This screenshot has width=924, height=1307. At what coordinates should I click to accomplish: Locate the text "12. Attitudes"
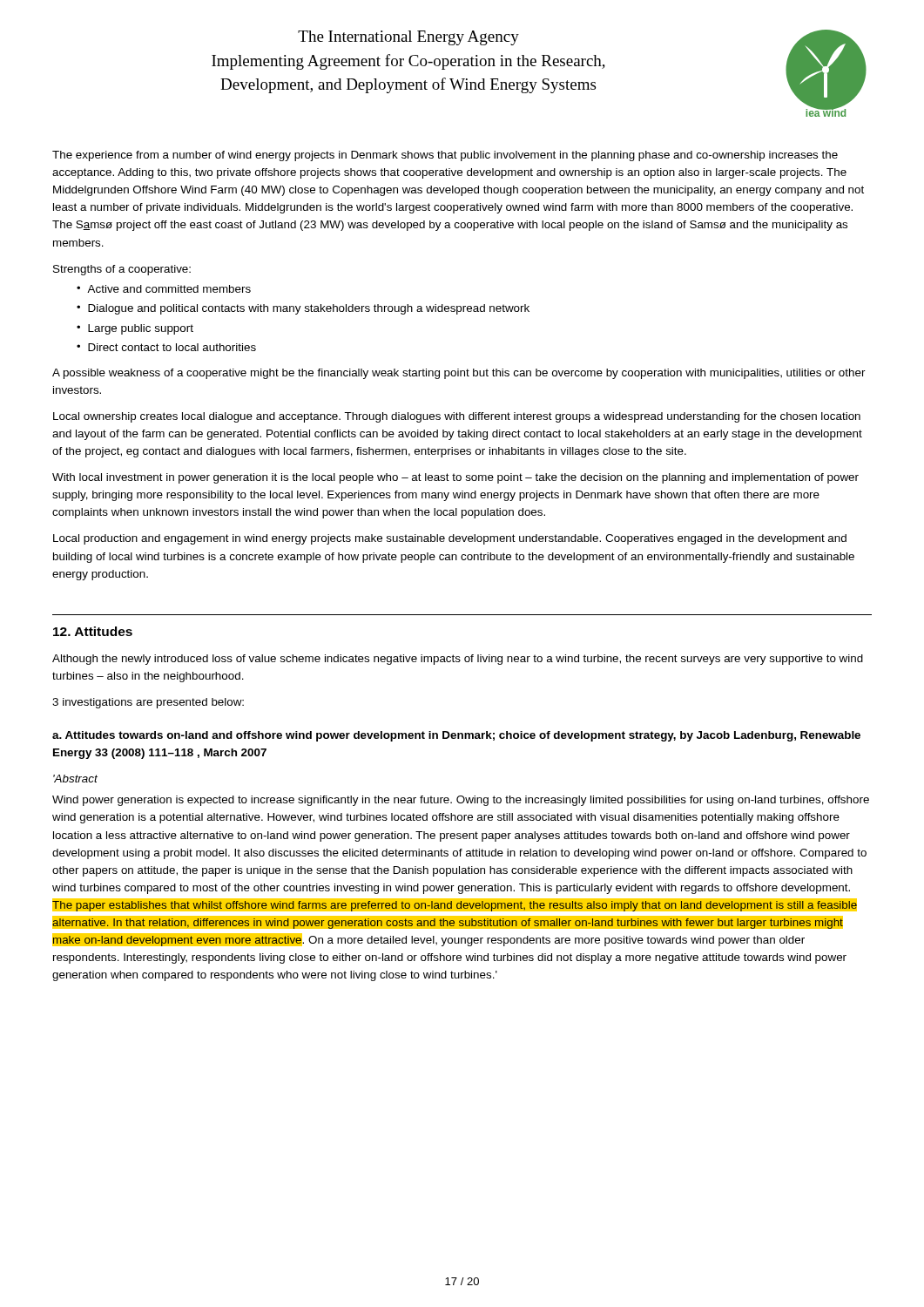pos(462,626)
